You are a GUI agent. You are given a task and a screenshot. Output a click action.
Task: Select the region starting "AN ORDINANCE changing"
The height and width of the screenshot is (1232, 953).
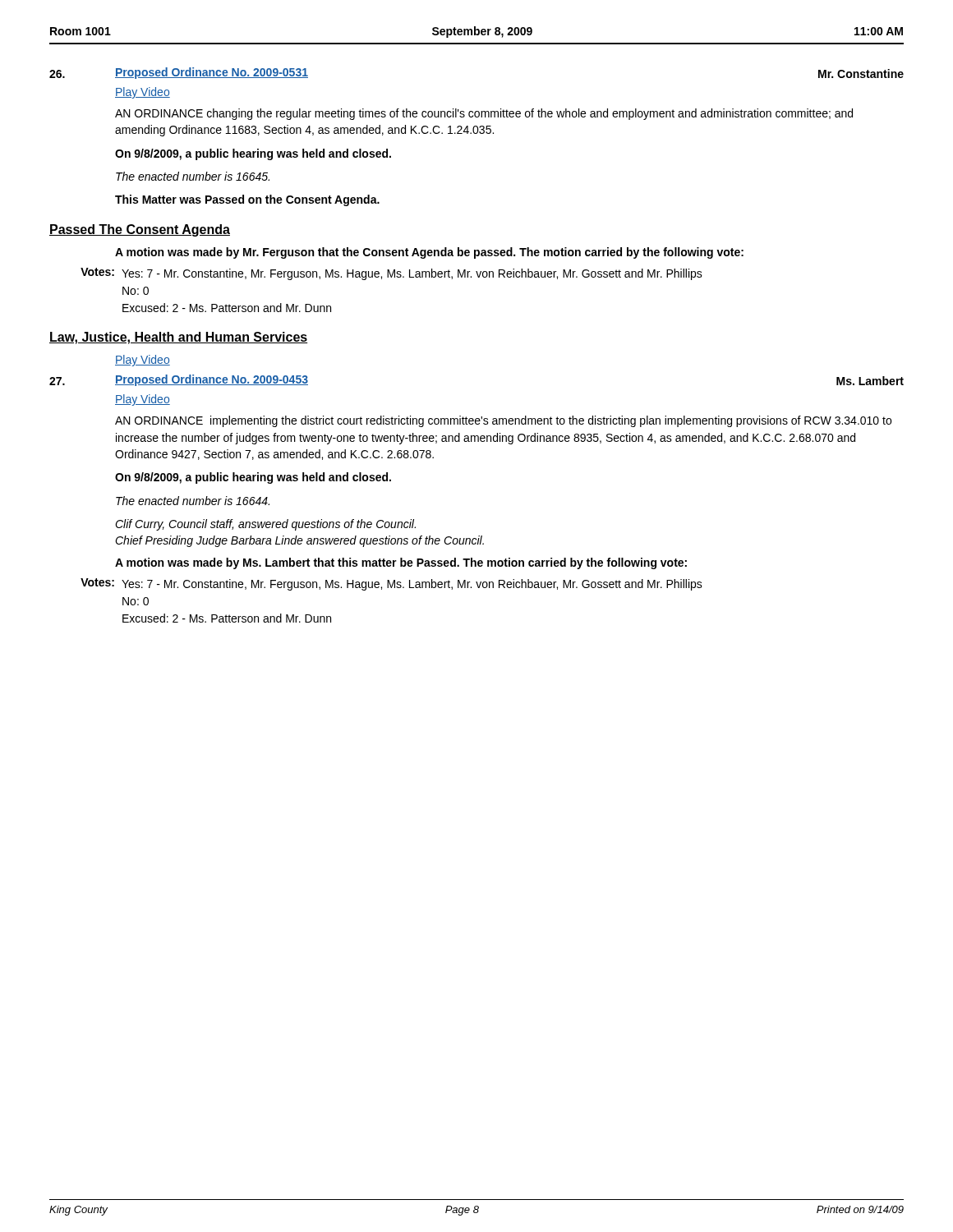pyautogui.click(x=484, y=122)
